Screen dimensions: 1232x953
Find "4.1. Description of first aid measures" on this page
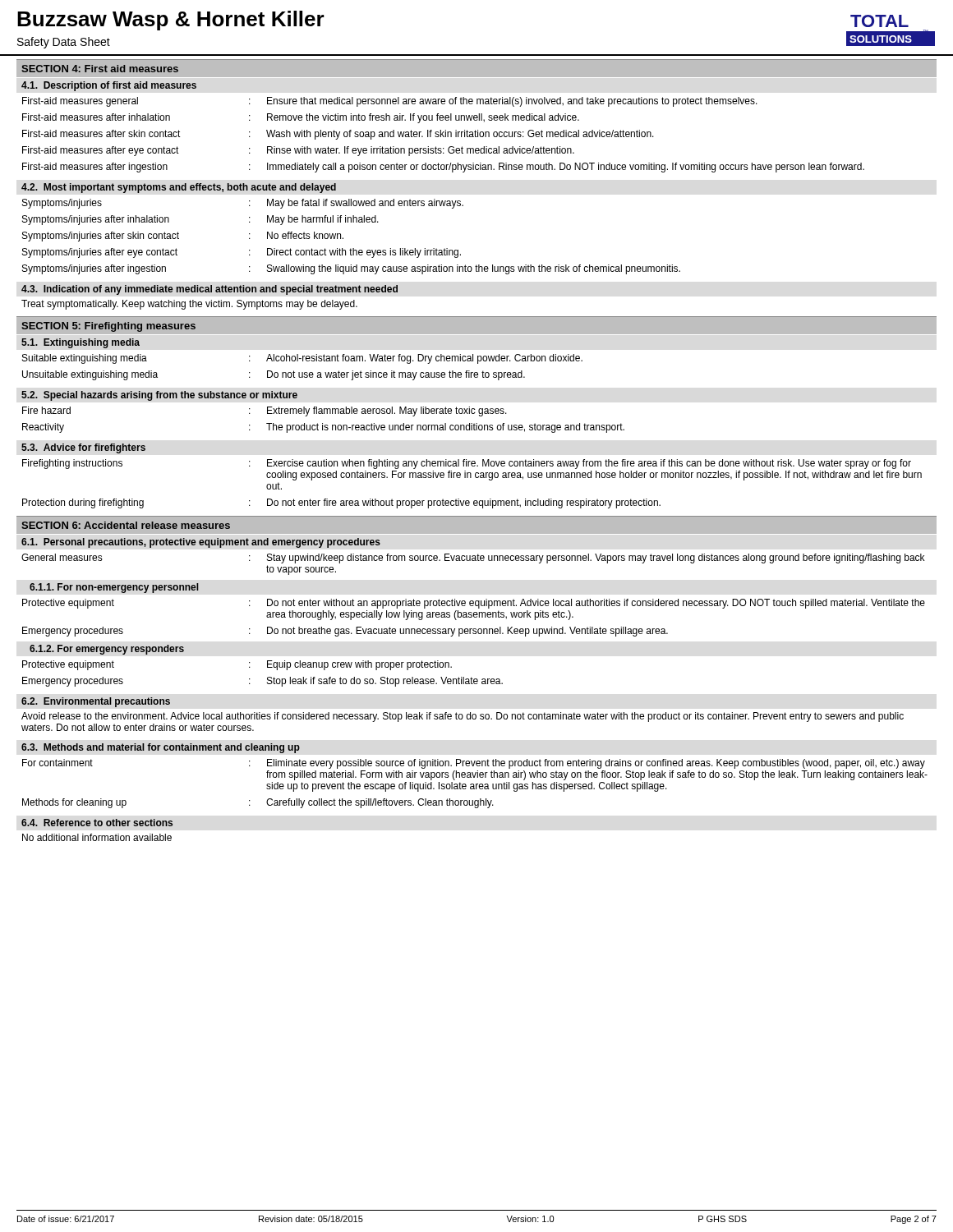[109, 85]
